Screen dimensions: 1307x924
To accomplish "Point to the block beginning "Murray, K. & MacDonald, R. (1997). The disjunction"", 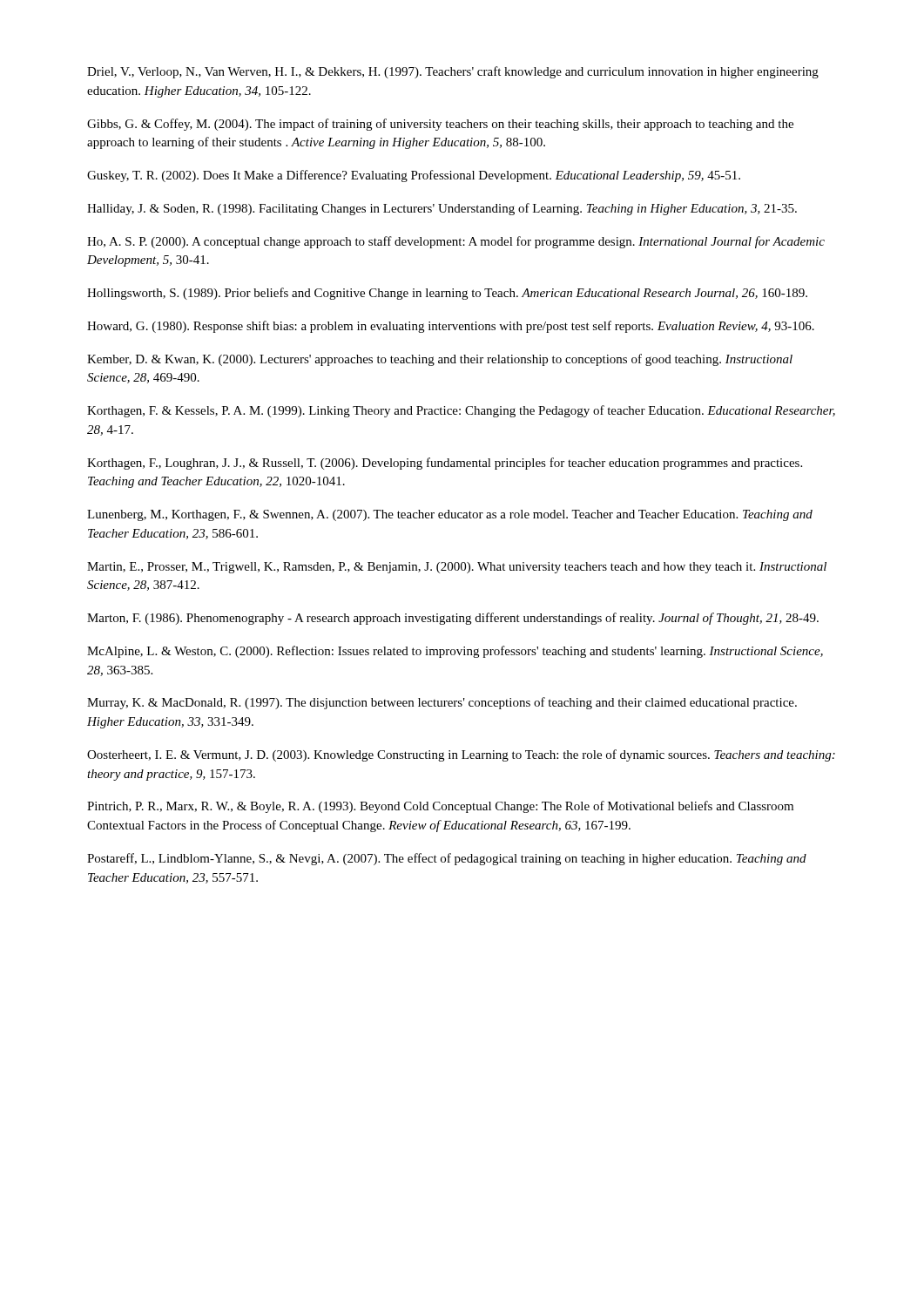I will (442, 712).
